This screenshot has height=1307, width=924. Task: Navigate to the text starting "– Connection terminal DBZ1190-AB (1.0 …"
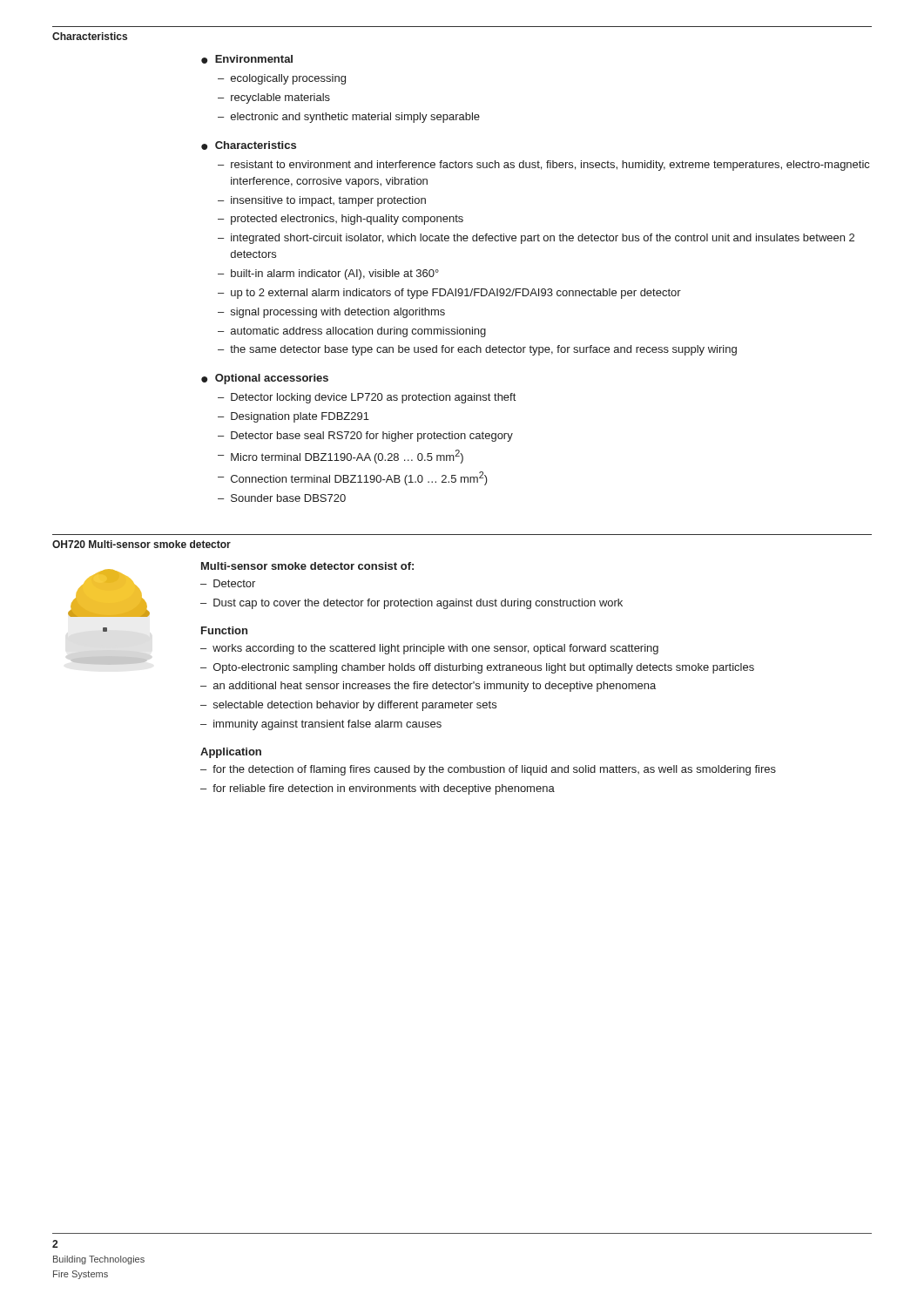[353, 478]
